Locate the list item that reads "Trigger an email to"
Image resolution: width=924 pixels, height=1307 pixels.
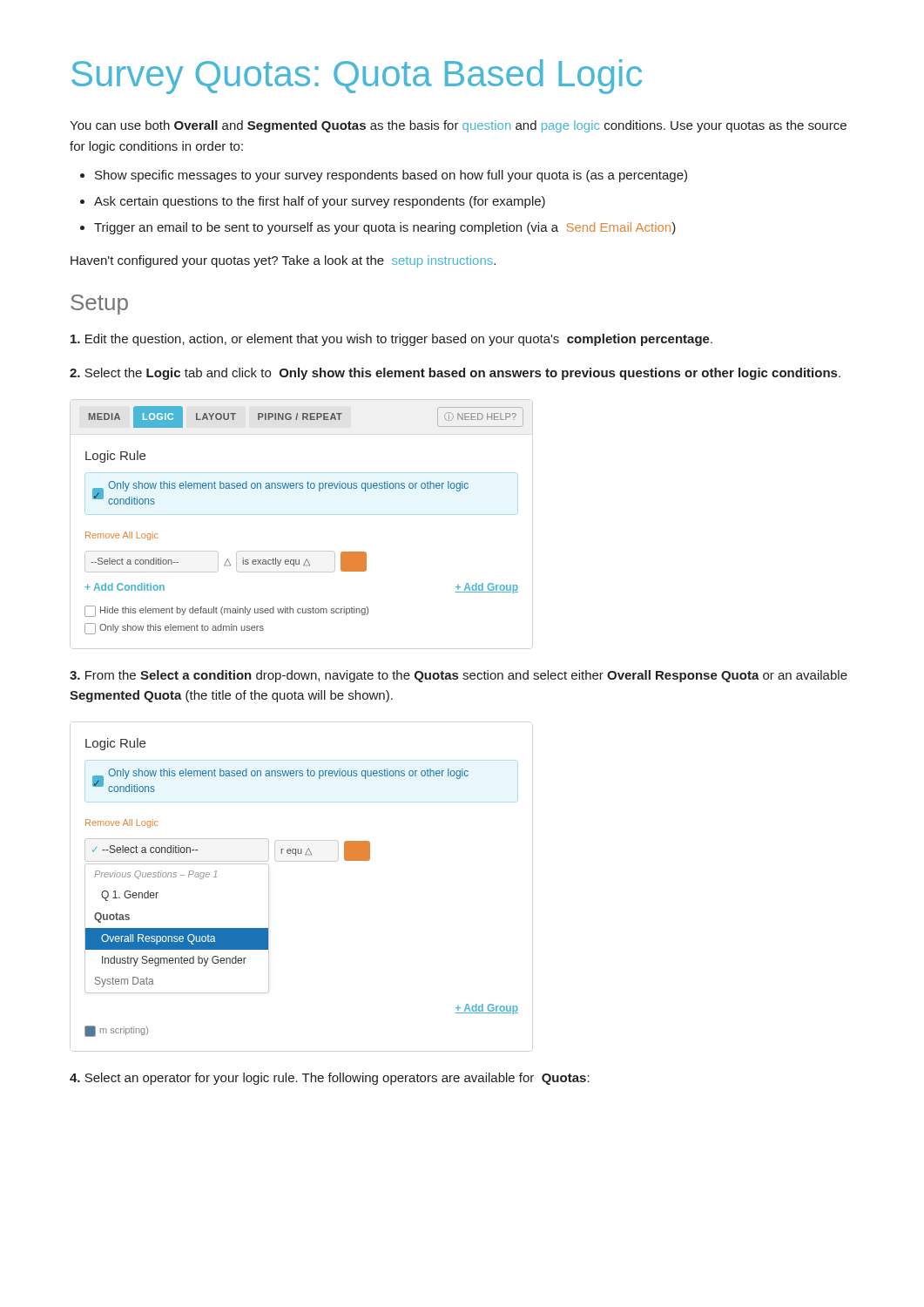(x=385, y=227)
